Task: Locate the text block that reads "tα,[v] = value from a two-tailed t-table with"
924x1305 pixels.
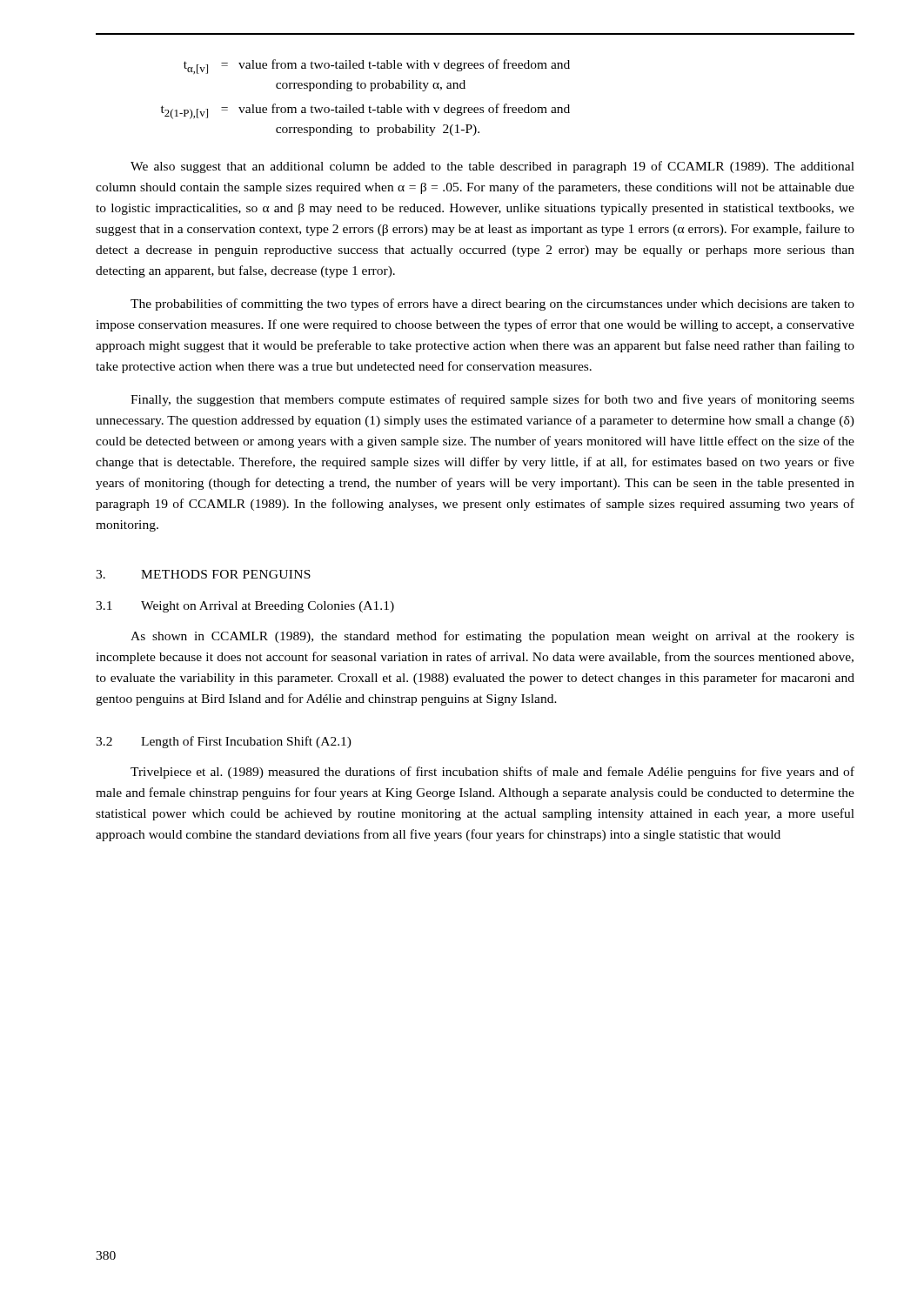Action: [x=475, y=96]
